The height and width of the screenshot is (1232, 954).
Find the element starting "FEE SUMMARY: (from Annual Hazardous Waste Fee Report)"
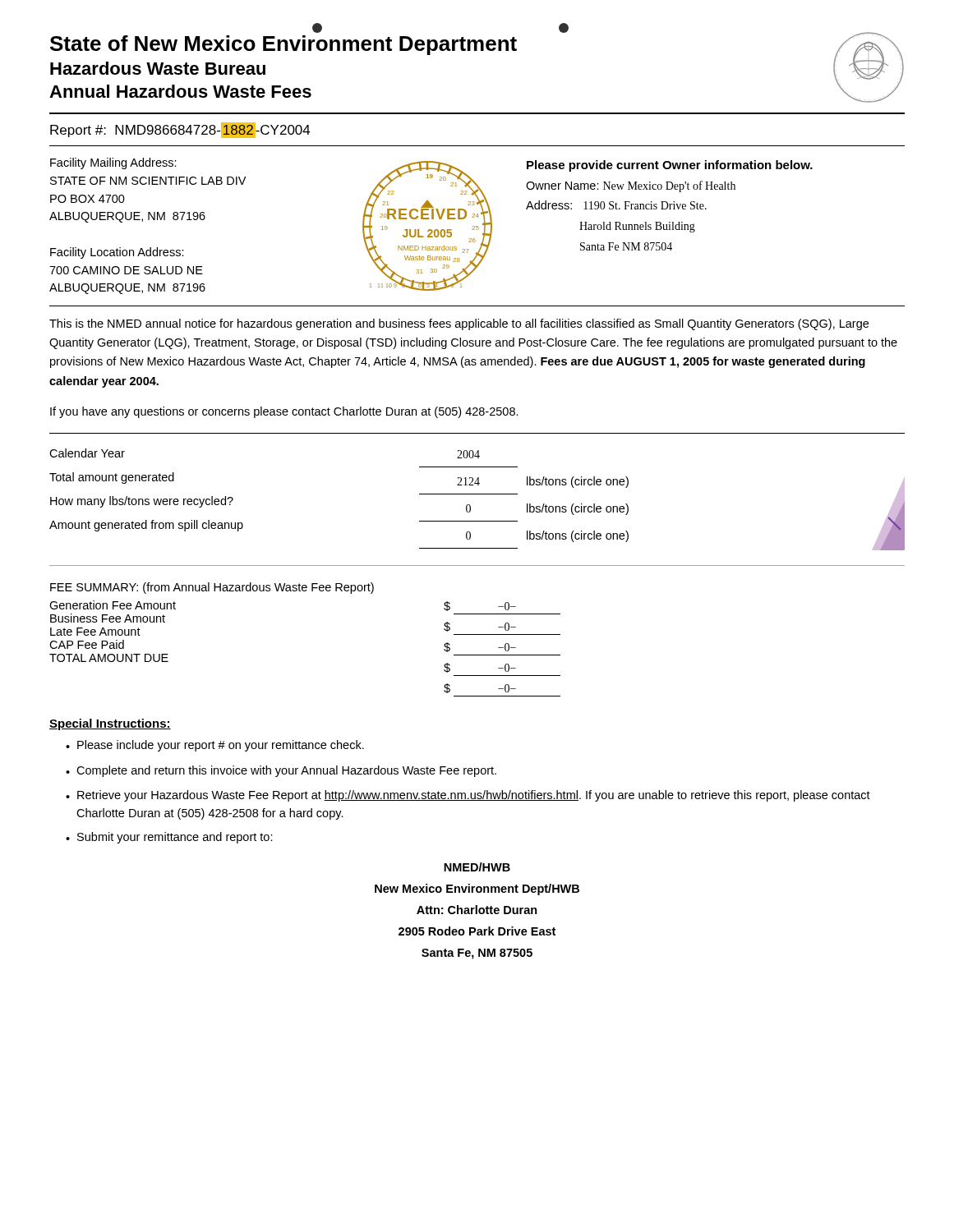(x=212, y=588)
